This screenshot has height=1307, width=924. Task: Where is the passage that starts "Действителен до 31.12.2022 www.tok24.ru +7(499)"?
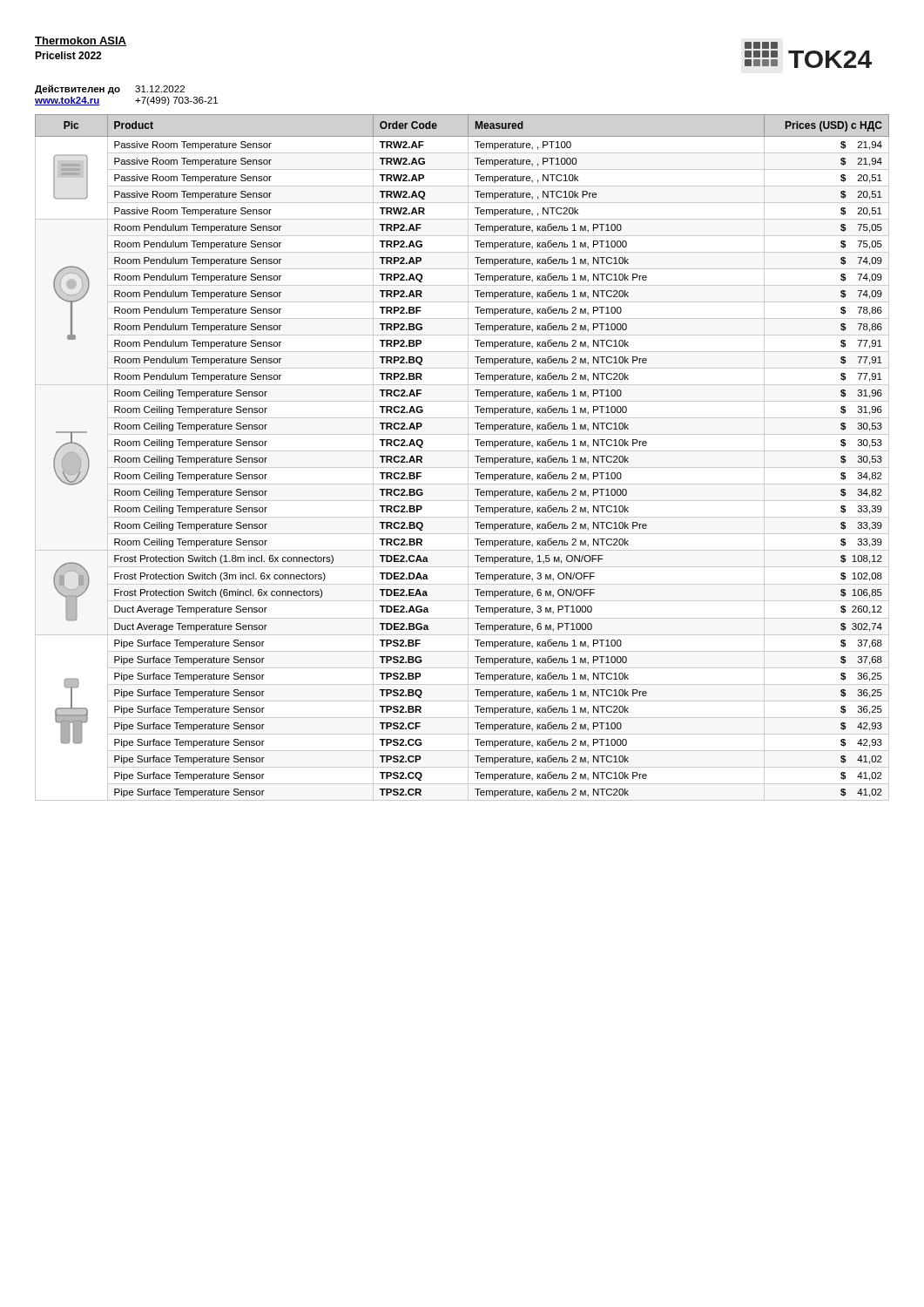click(110, 89)
